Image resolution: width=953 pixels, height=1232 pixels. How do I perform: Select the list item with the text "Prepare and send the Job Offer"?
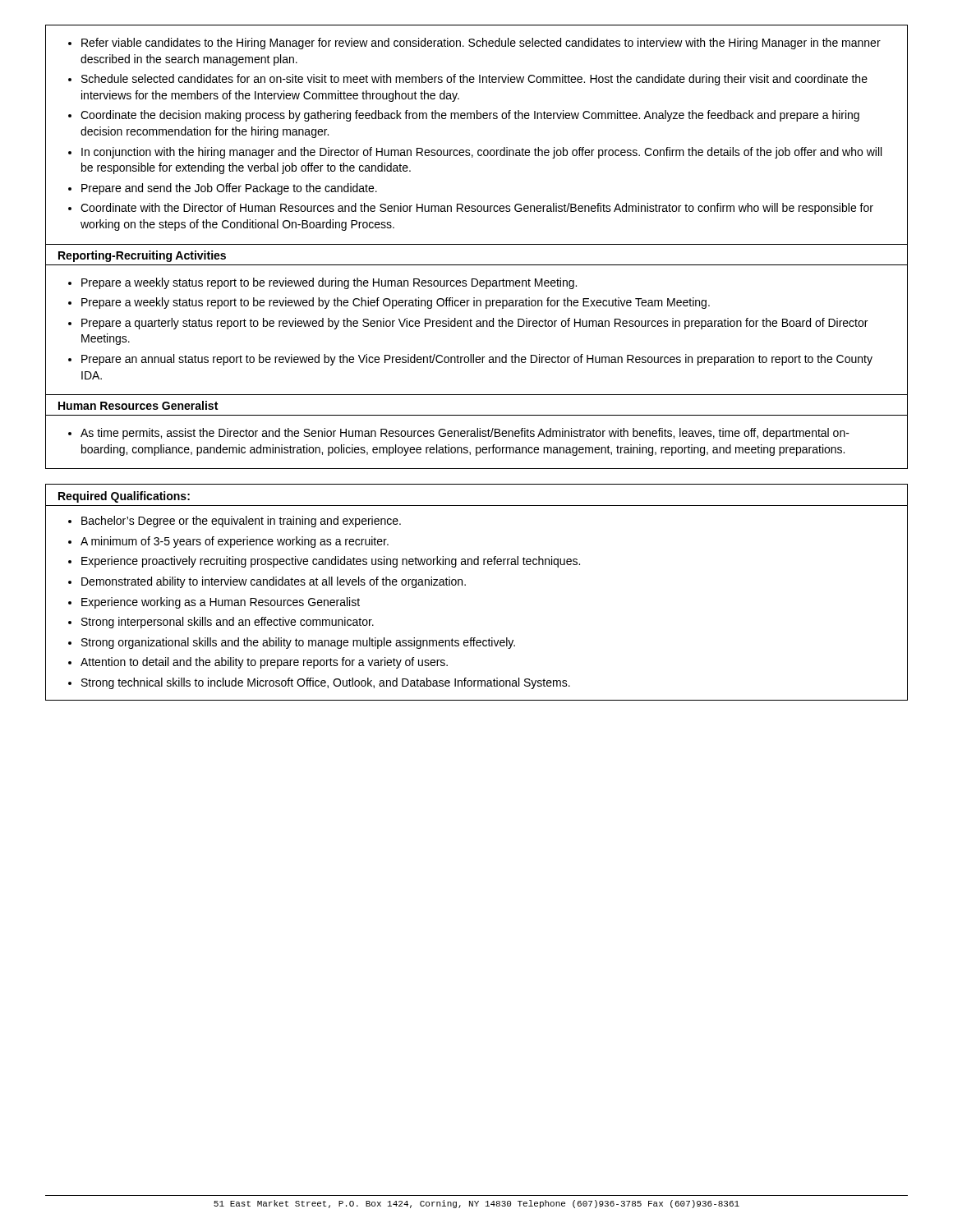pyautogui.click(x=229, y=188)
